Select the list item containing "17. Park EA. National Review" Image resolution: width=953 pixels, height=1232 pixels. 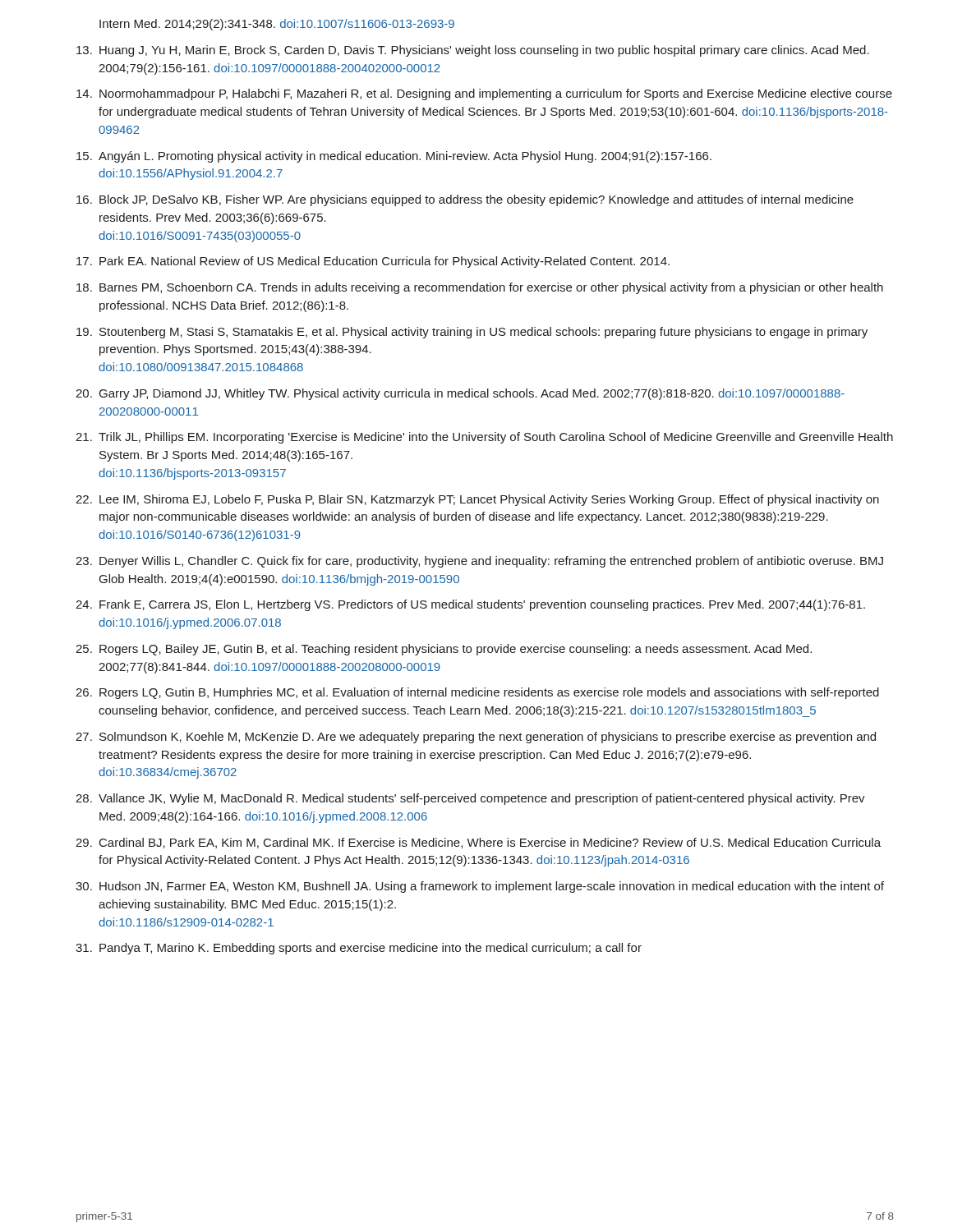tap(485, 261)
